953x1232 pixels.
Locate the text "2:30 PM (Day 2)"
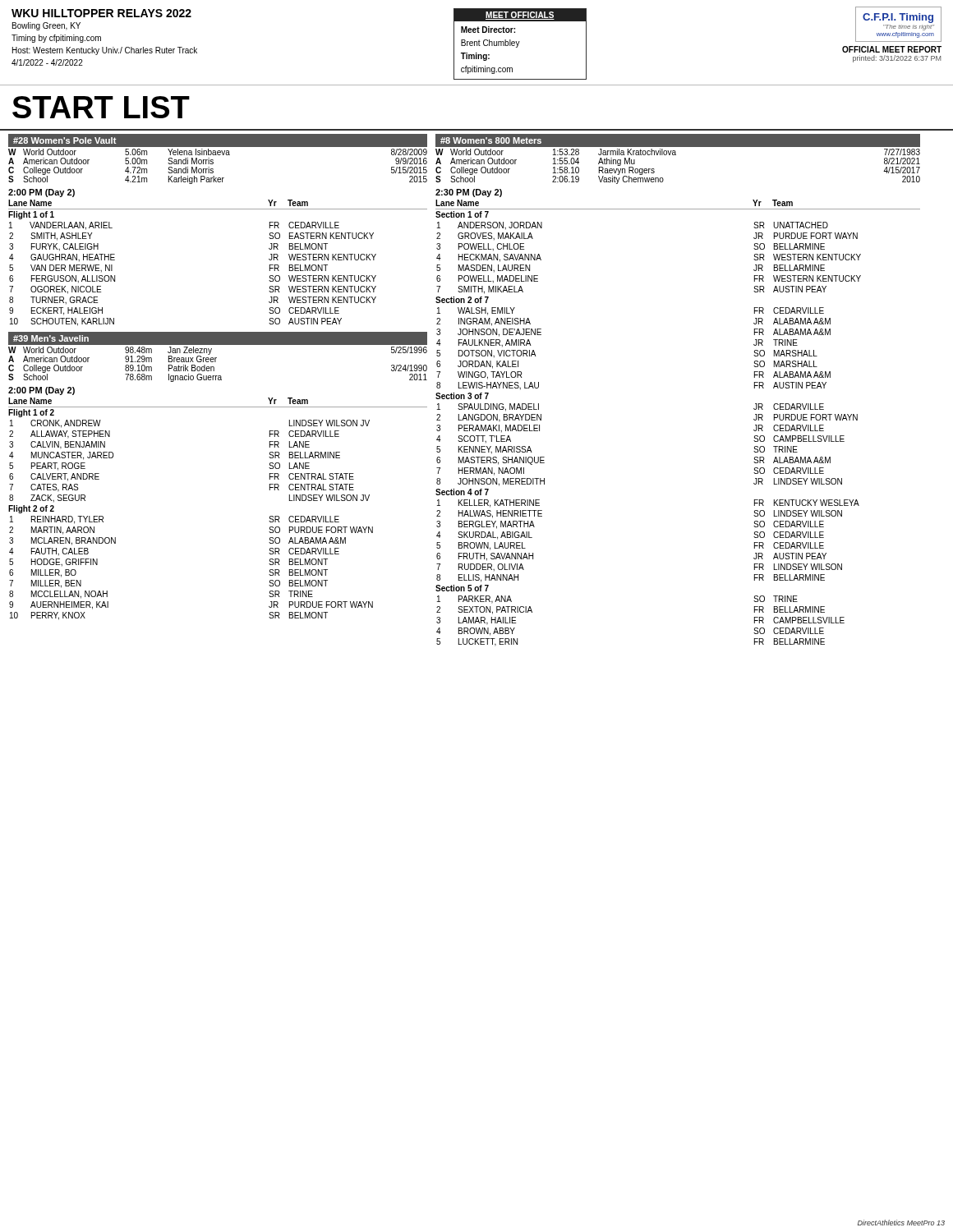pos(469,192)
